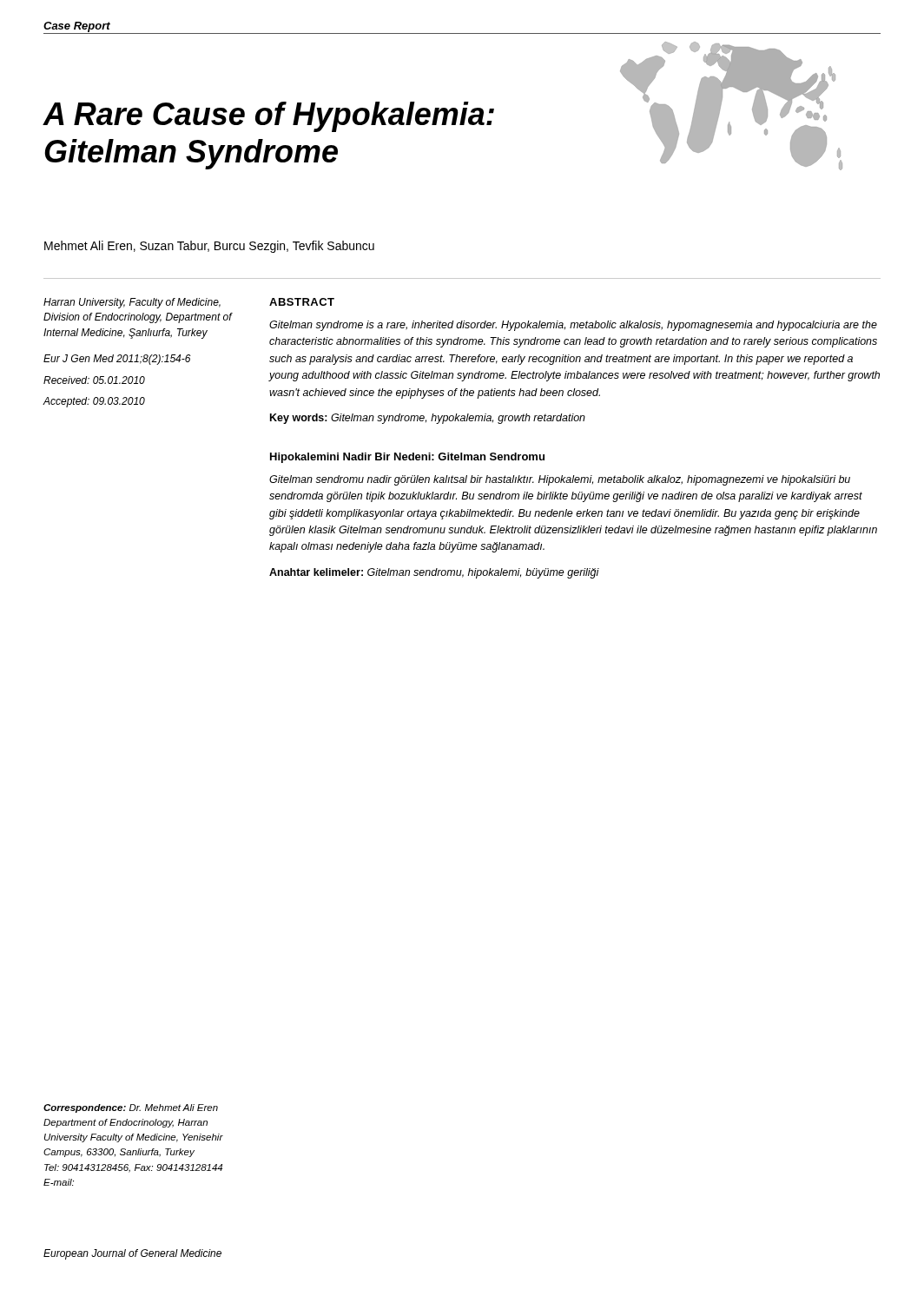
Task: Select the section header with the text "Hipokalemini Nadir Bir Nedeni: Gitelman Sendromu"
Action: click(x=407, y=456)
